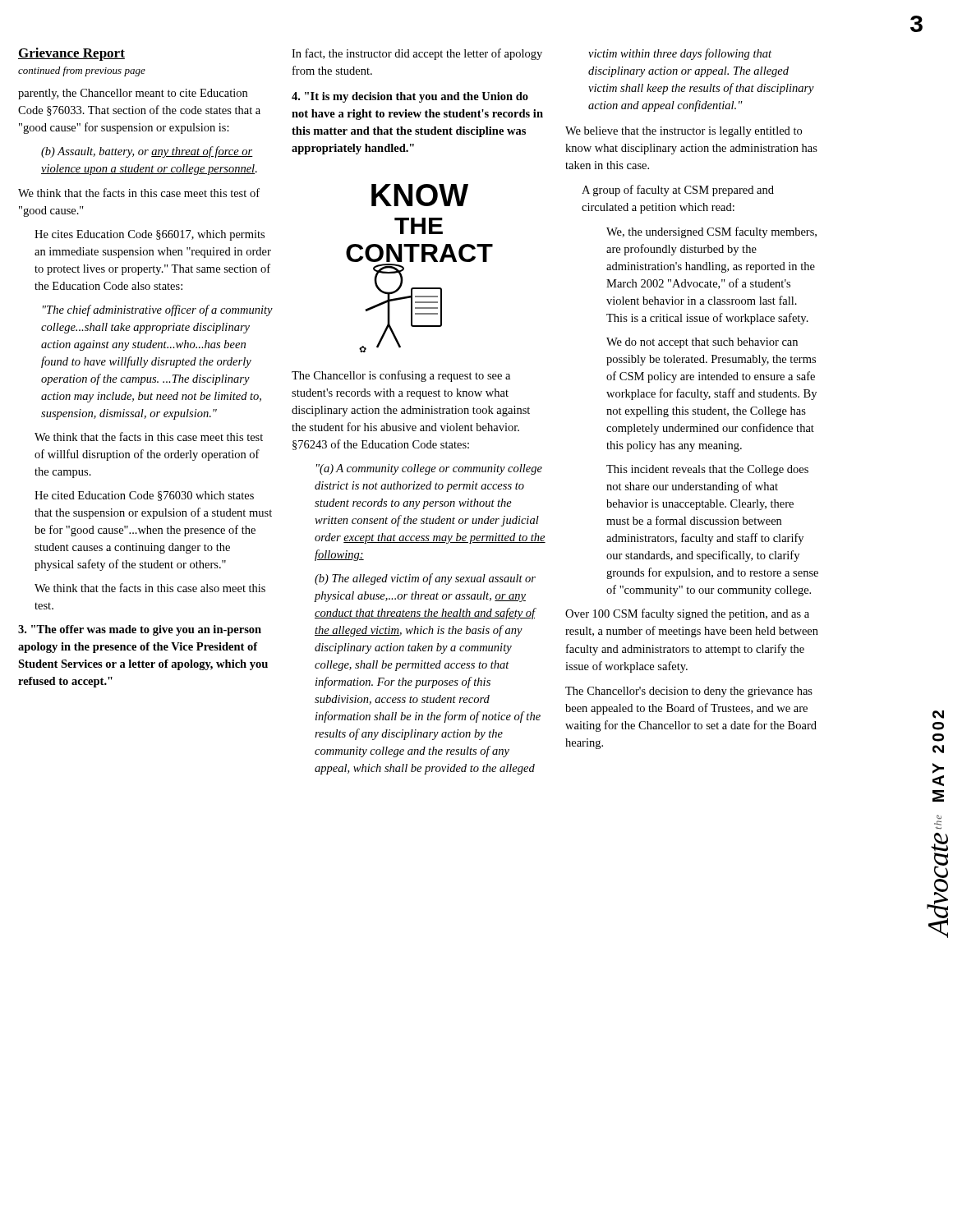The width and height of the screenshot is (953, 1232).
Task: Find the block starting "(b) Assault, battery, or any threat of force"
Action: click(149, 160)
